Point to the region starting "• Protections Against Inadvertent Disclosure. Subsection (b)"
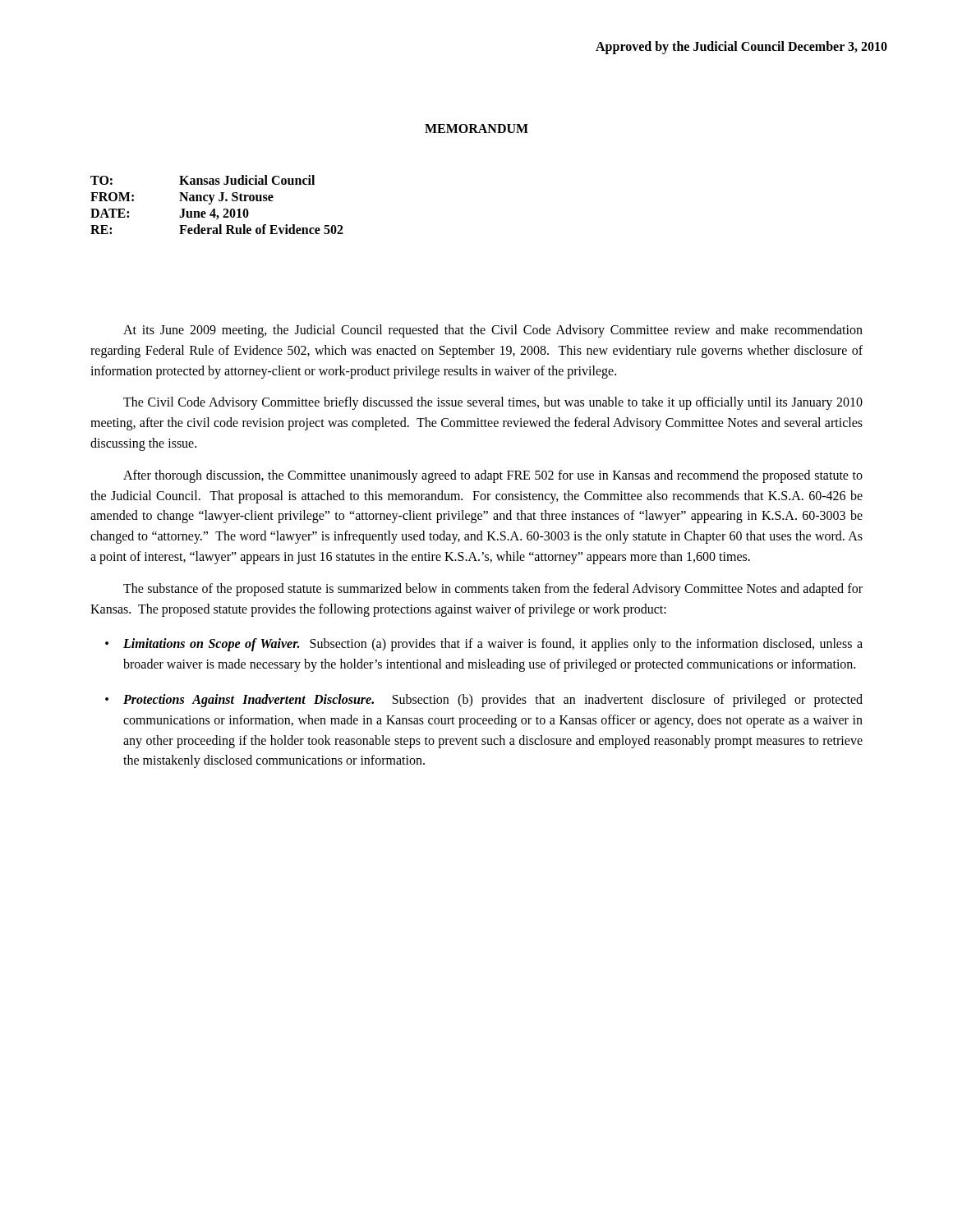Viewport: 953px width, 1232px height. 476,731
